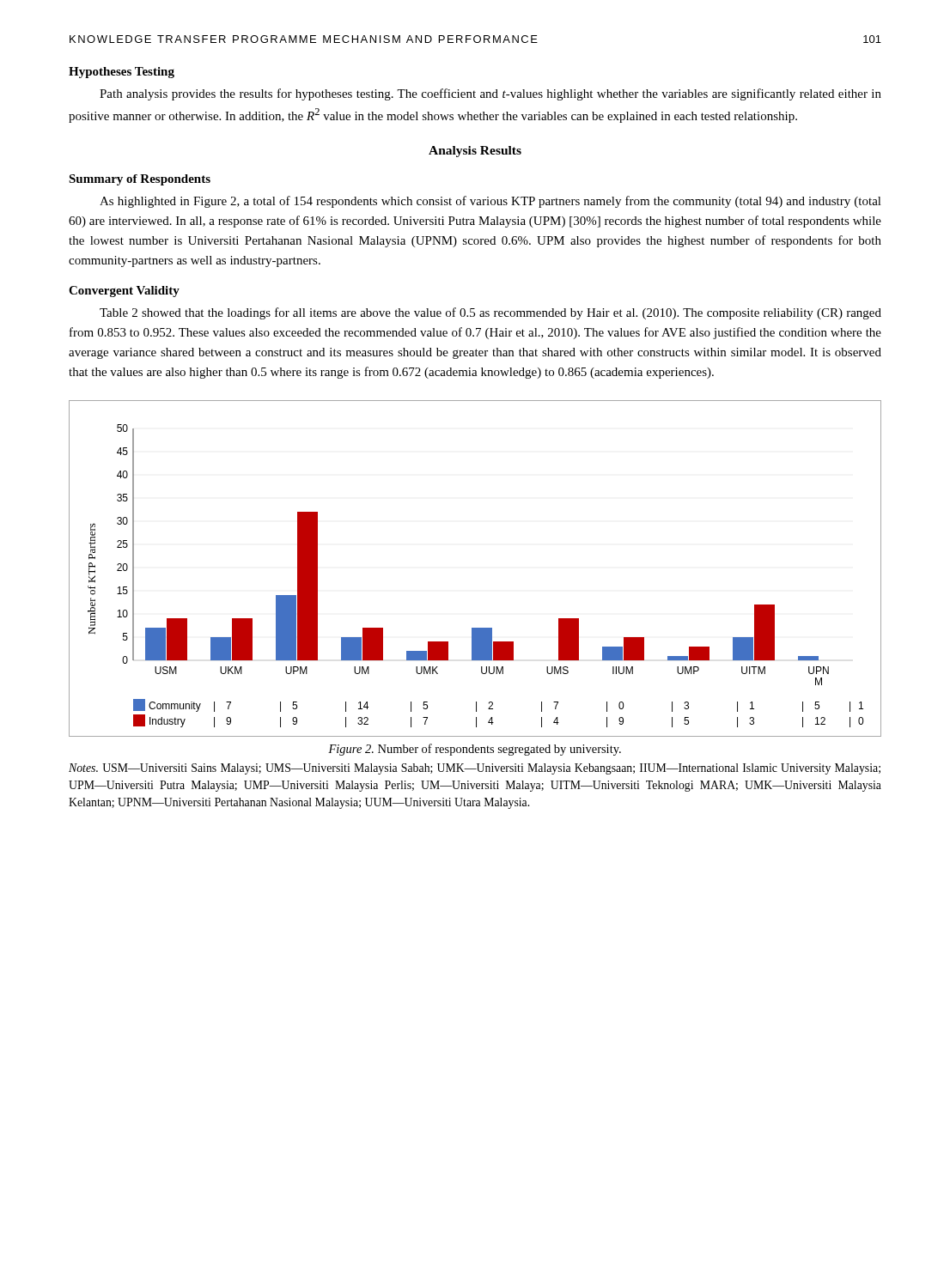
Task: Point to the block beginning "As highlighted in Figure 2,"
Action: (475, 231)
